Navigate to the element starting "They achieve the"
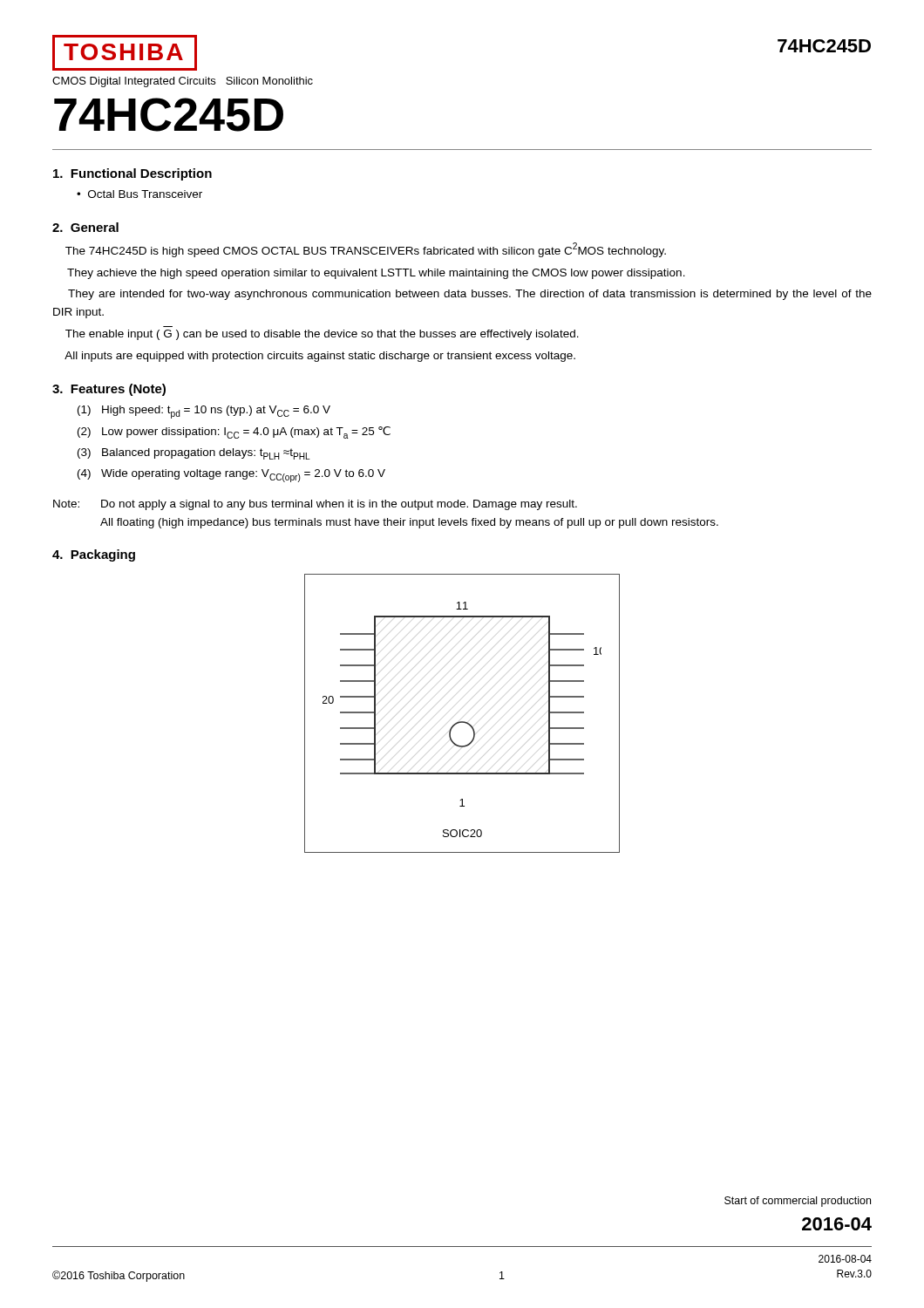Viewport: 924px width, 1308px height. [375, 272]
